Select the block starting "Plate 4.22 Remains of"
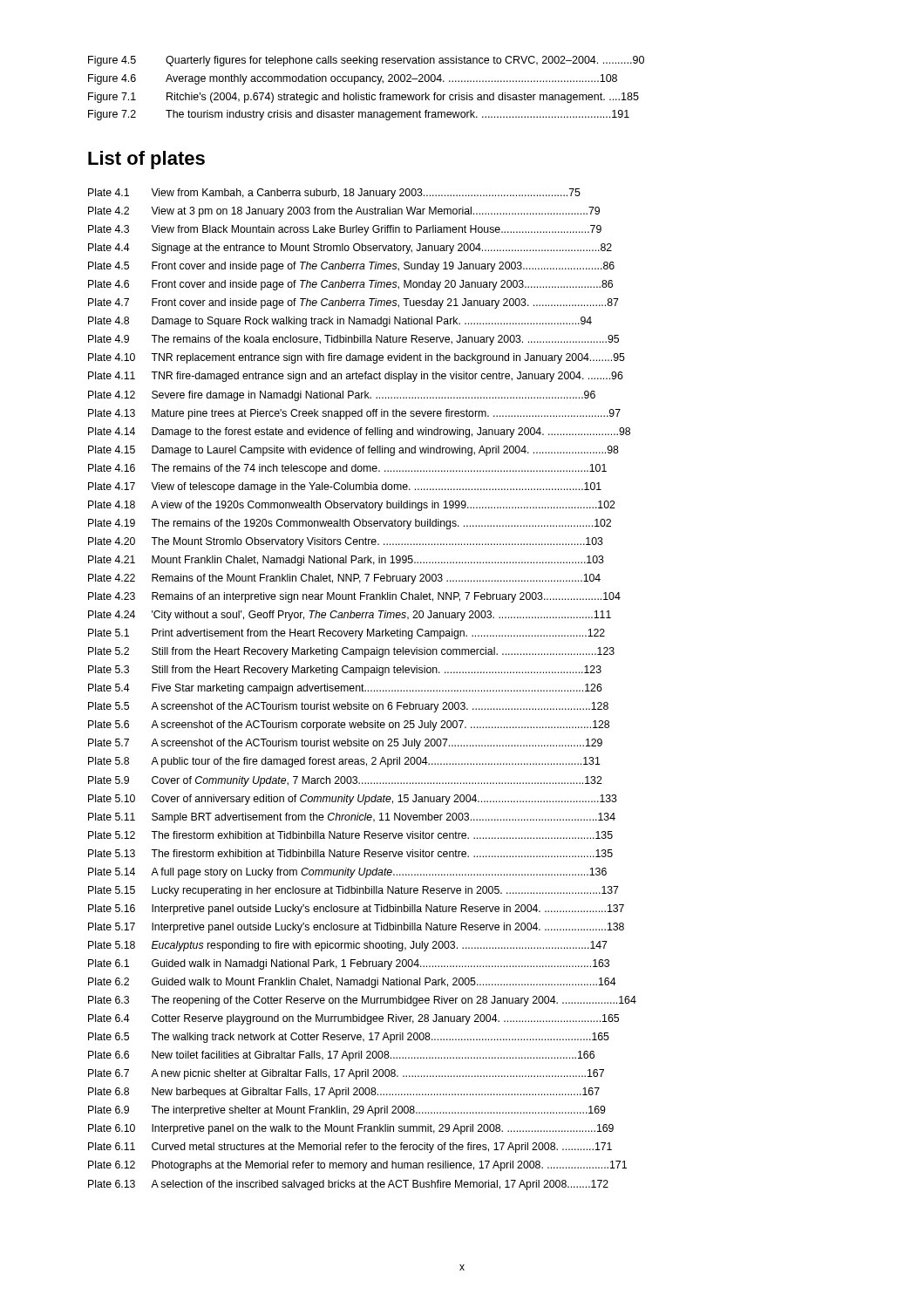924x1308 pixels. click(462, 579)
